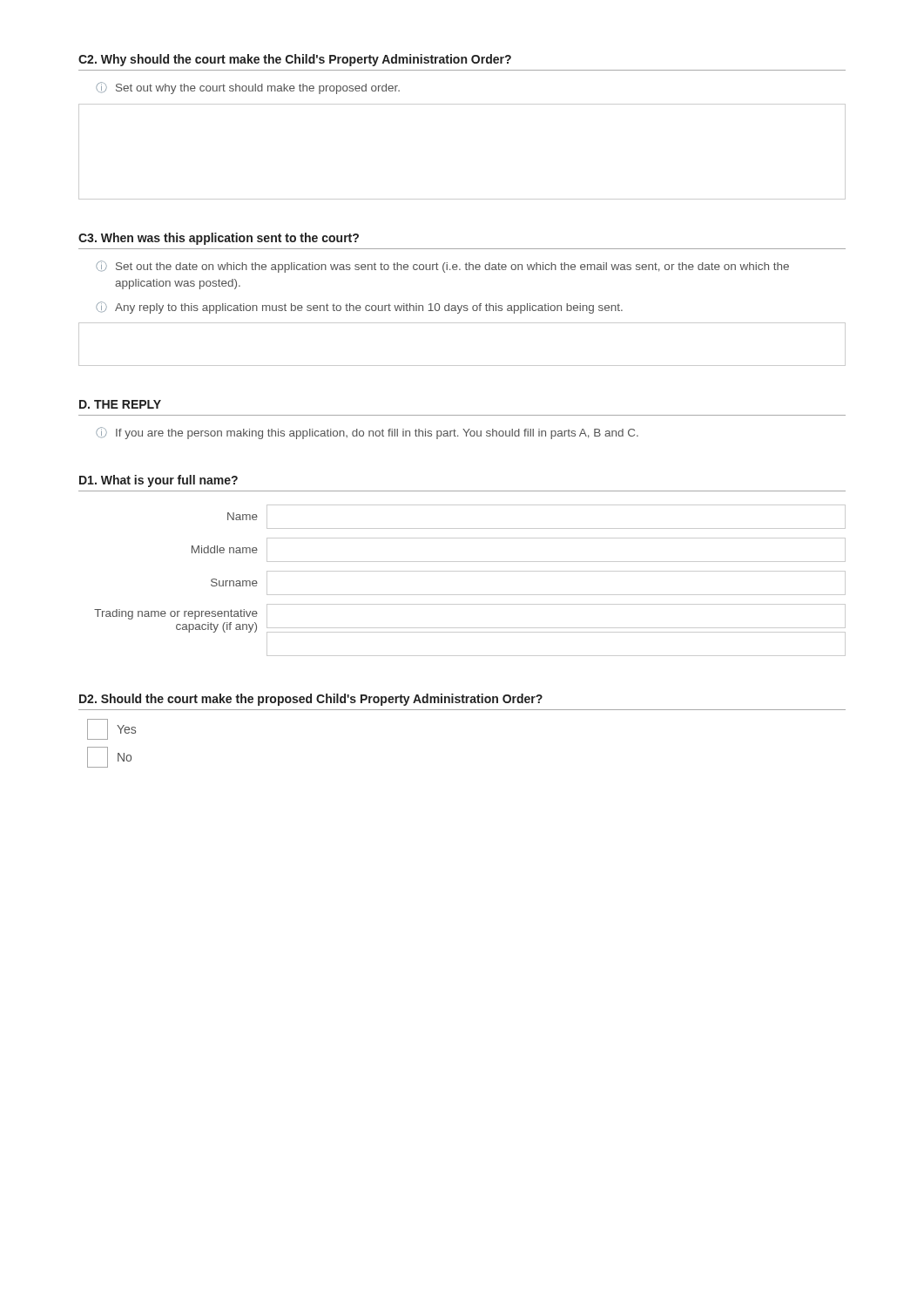
Task: Find the section header containing "D1. What is your full name?"
Action: click(x=158, y=480)
